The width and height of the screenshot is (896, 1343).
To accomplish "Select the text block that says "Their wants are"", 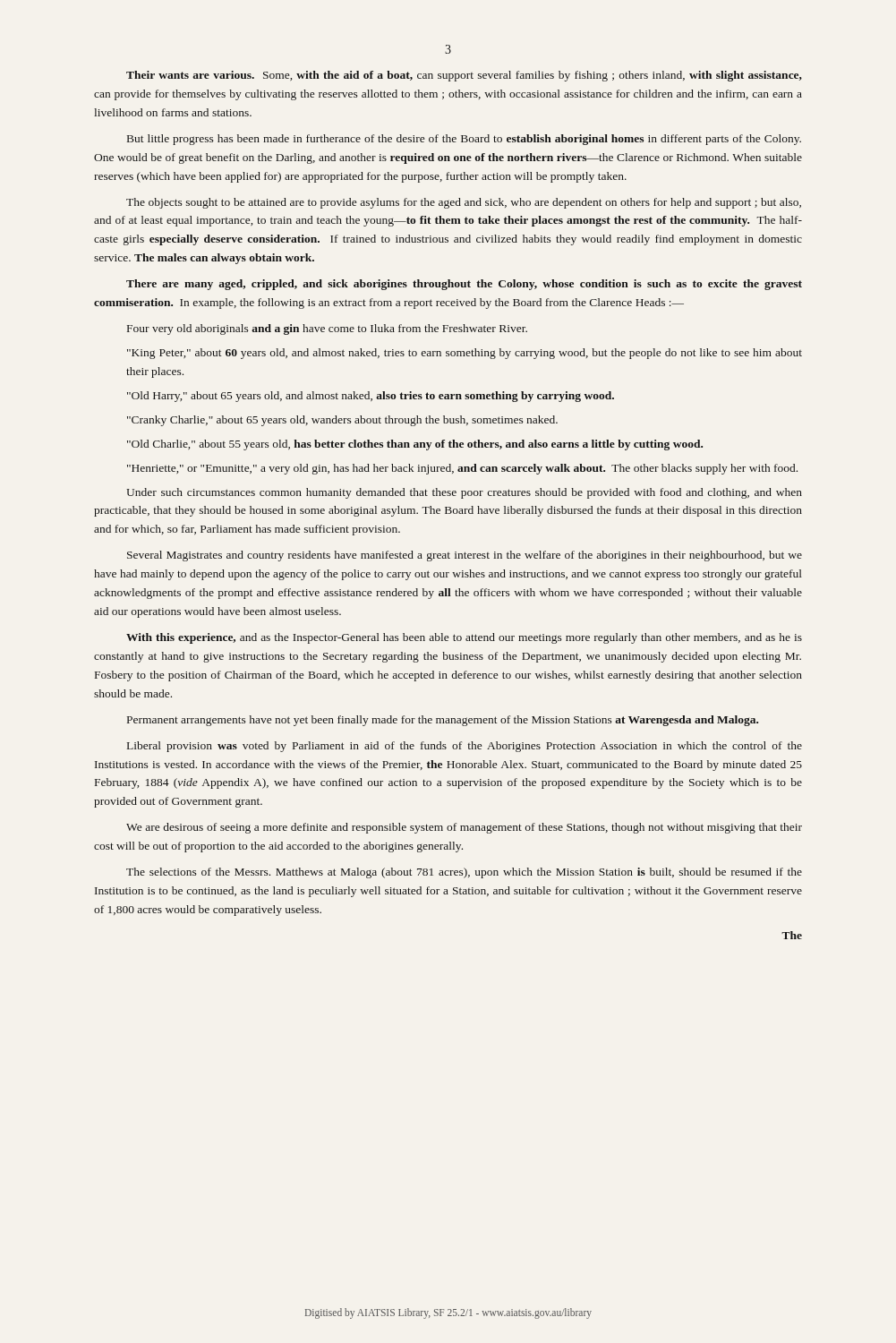I will pyautogui.click(x=448, y=94).
